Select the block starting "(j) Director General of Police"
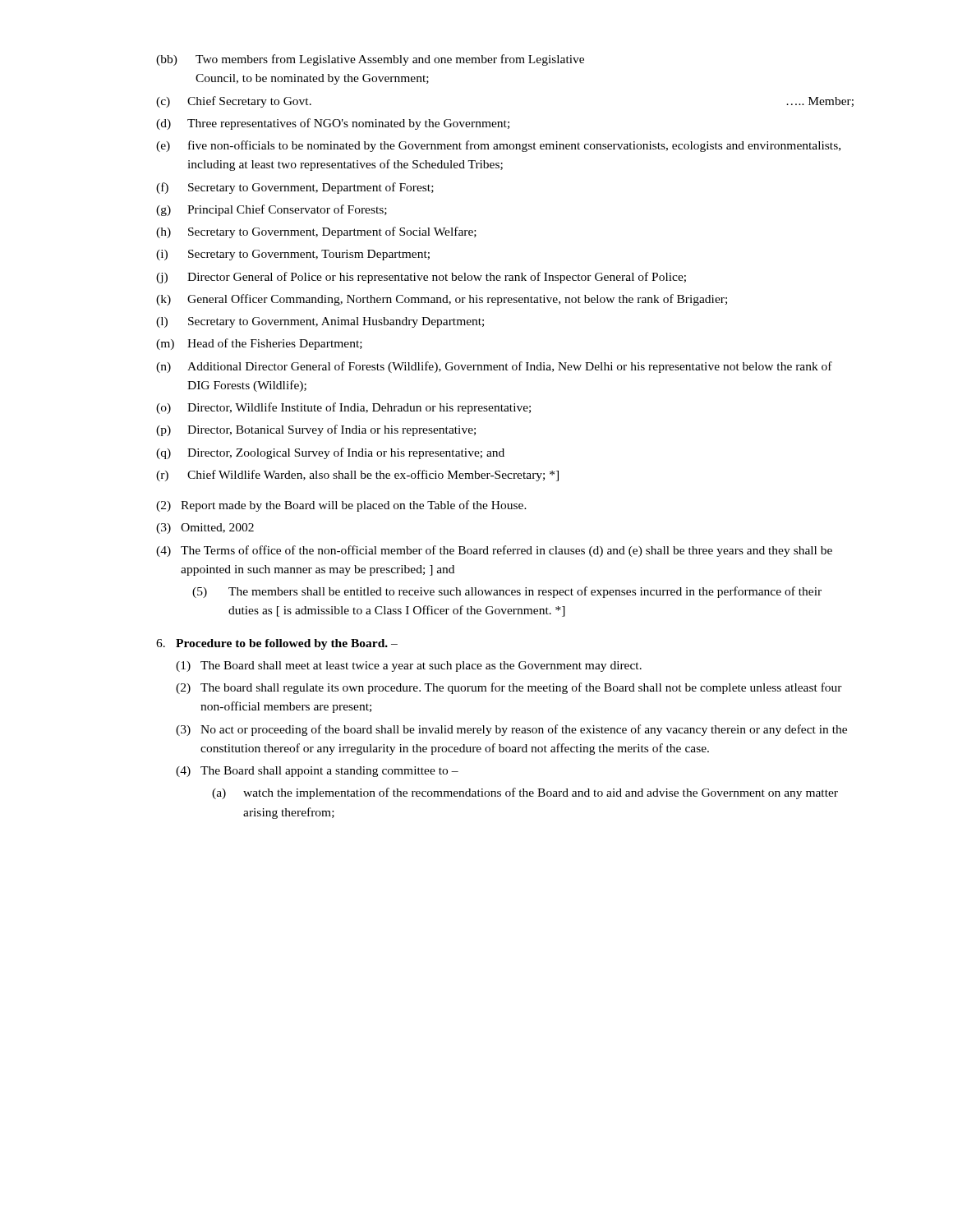Viewport: 953px width, 1232px height. [x=505, y=276]
